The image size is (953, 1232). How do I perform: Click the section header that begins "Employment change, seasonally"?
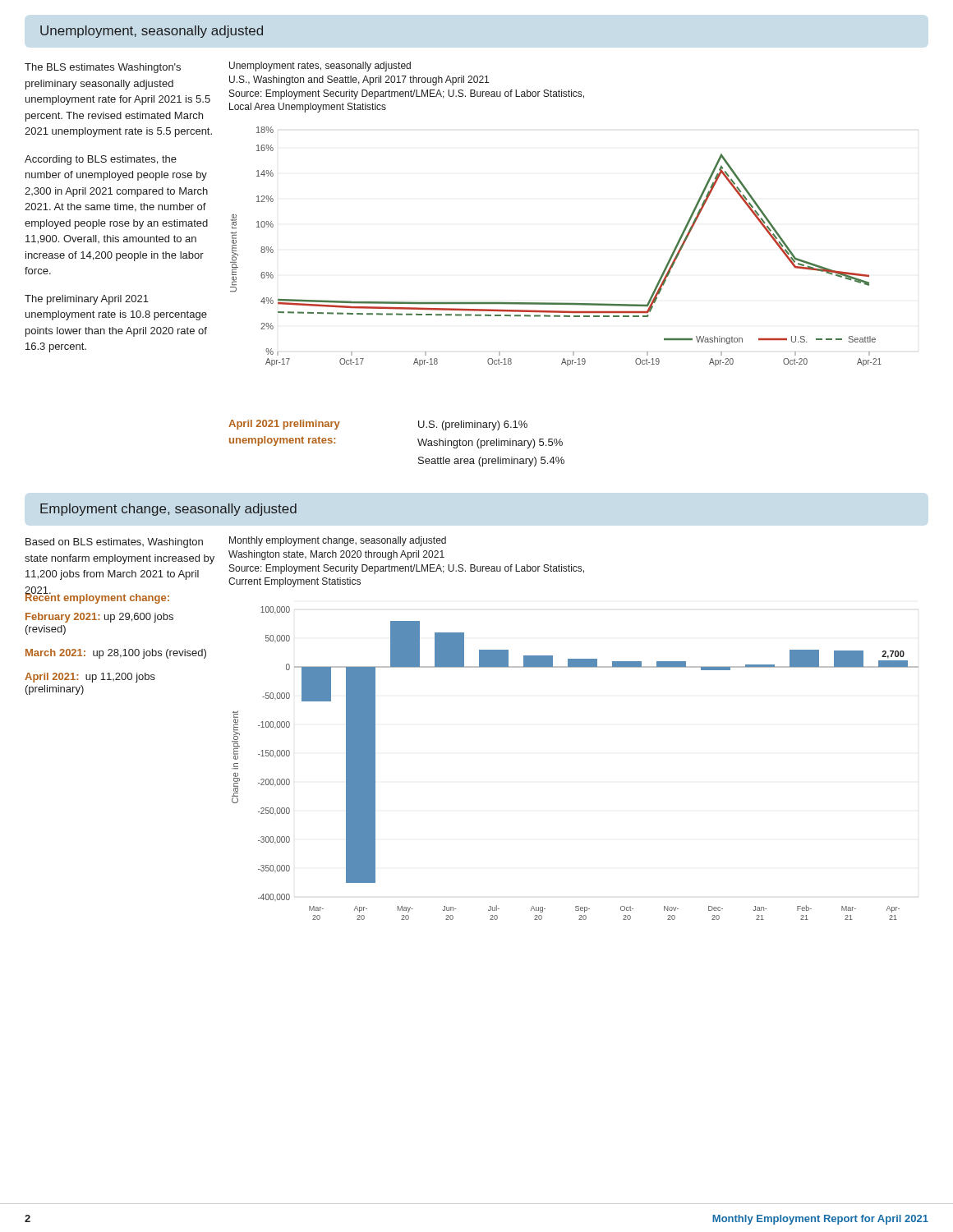(x=168, y=510)
